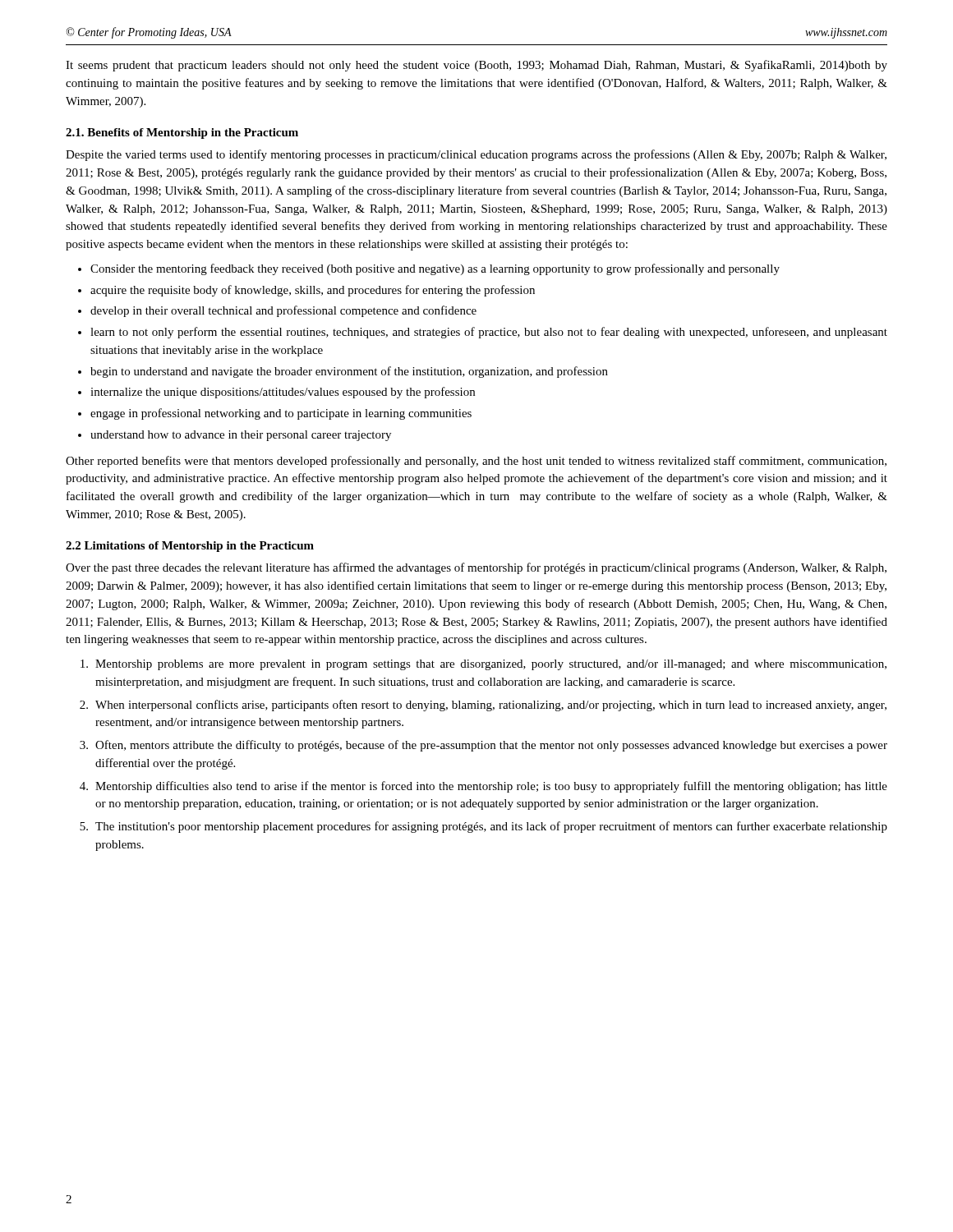Viewport: 953px width, 1232px height.
Task: Locate the section header that reads "2.1. Benefits of Mentorship in"
Action: [x=182, y=132]
